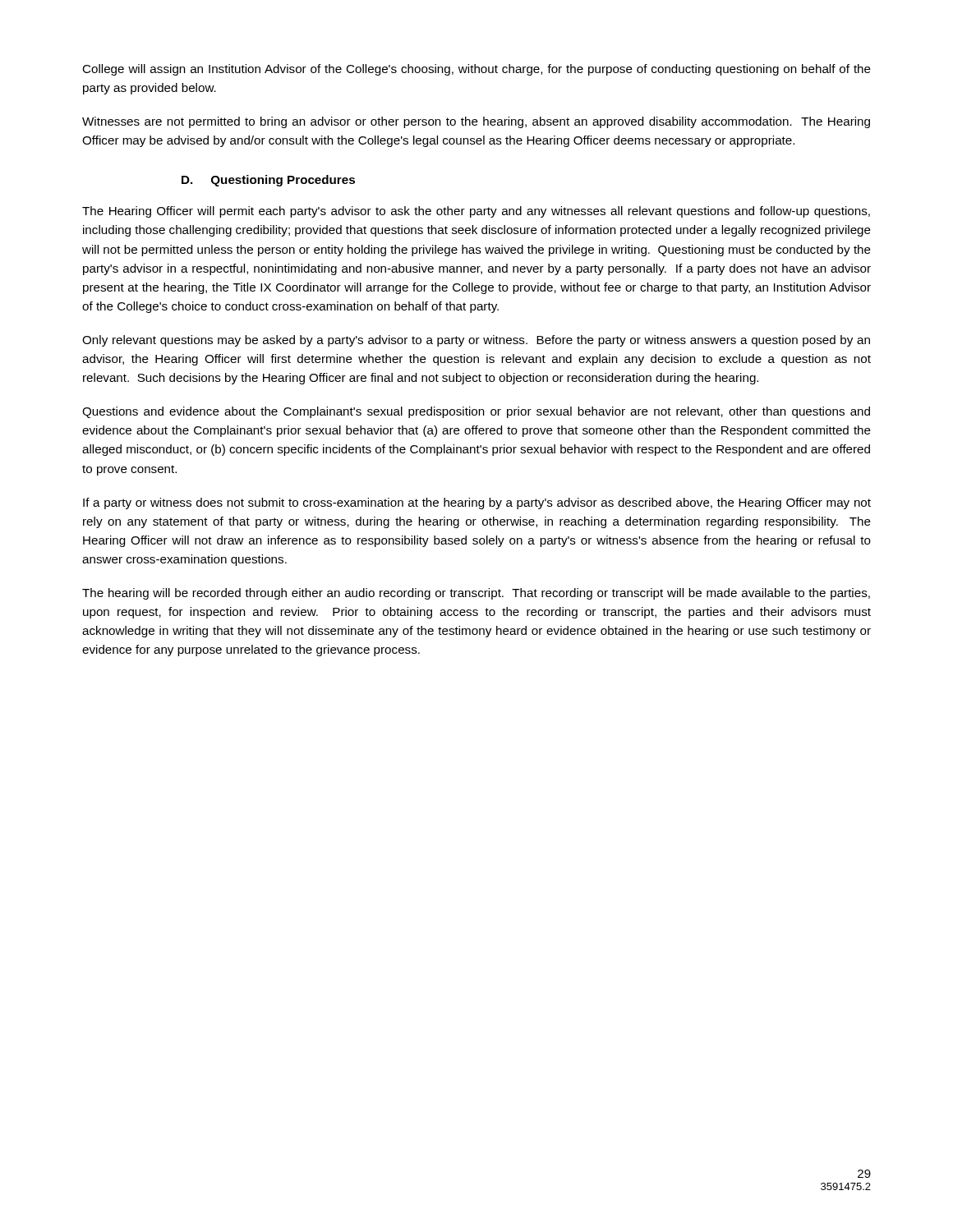Select the text block containing "The hearing will be recorded"
The image size is (953, 1232).
476,621
